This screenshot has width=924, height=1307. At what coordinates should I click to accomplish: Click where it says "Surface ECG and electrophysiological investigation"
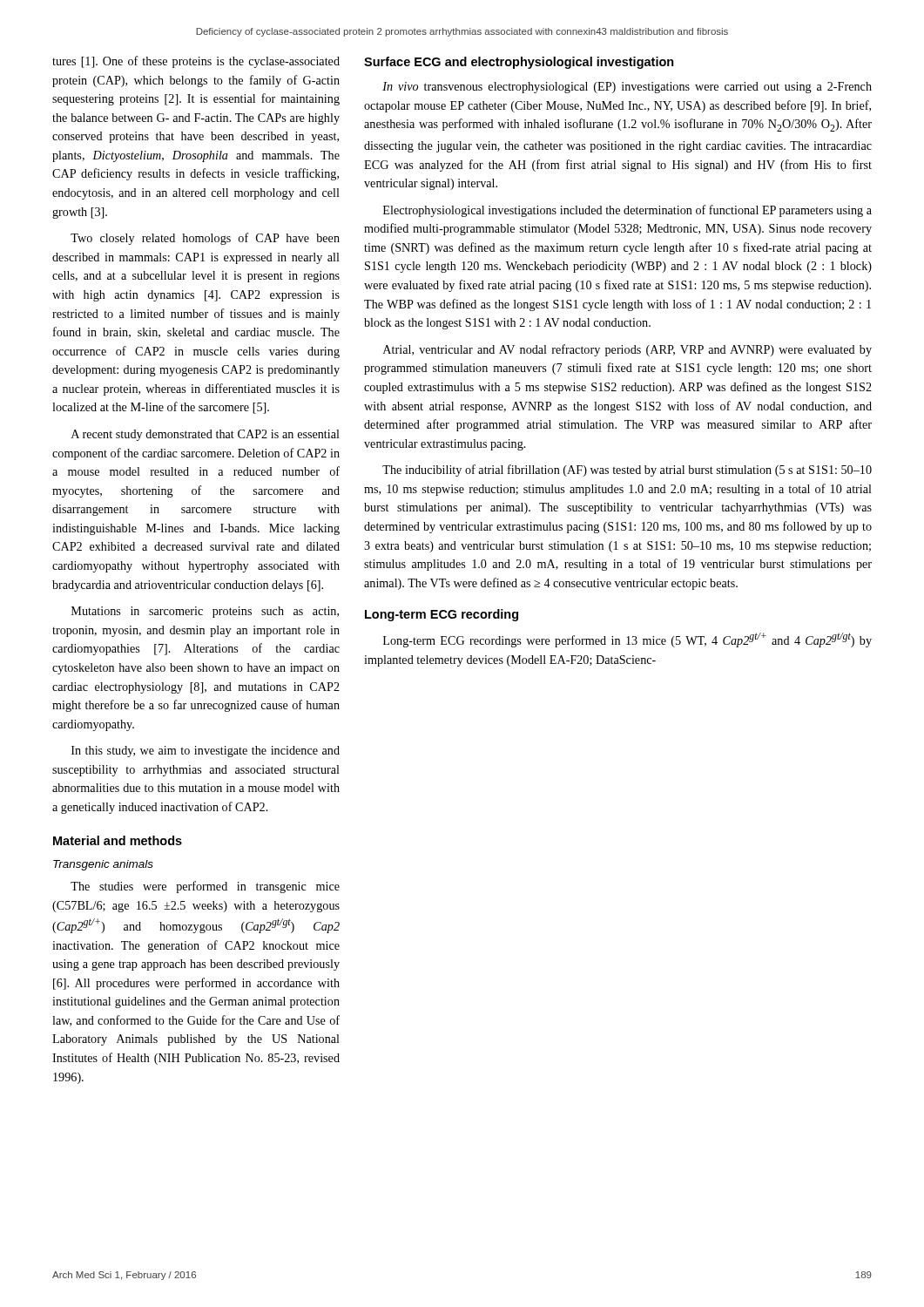point(519,62)
